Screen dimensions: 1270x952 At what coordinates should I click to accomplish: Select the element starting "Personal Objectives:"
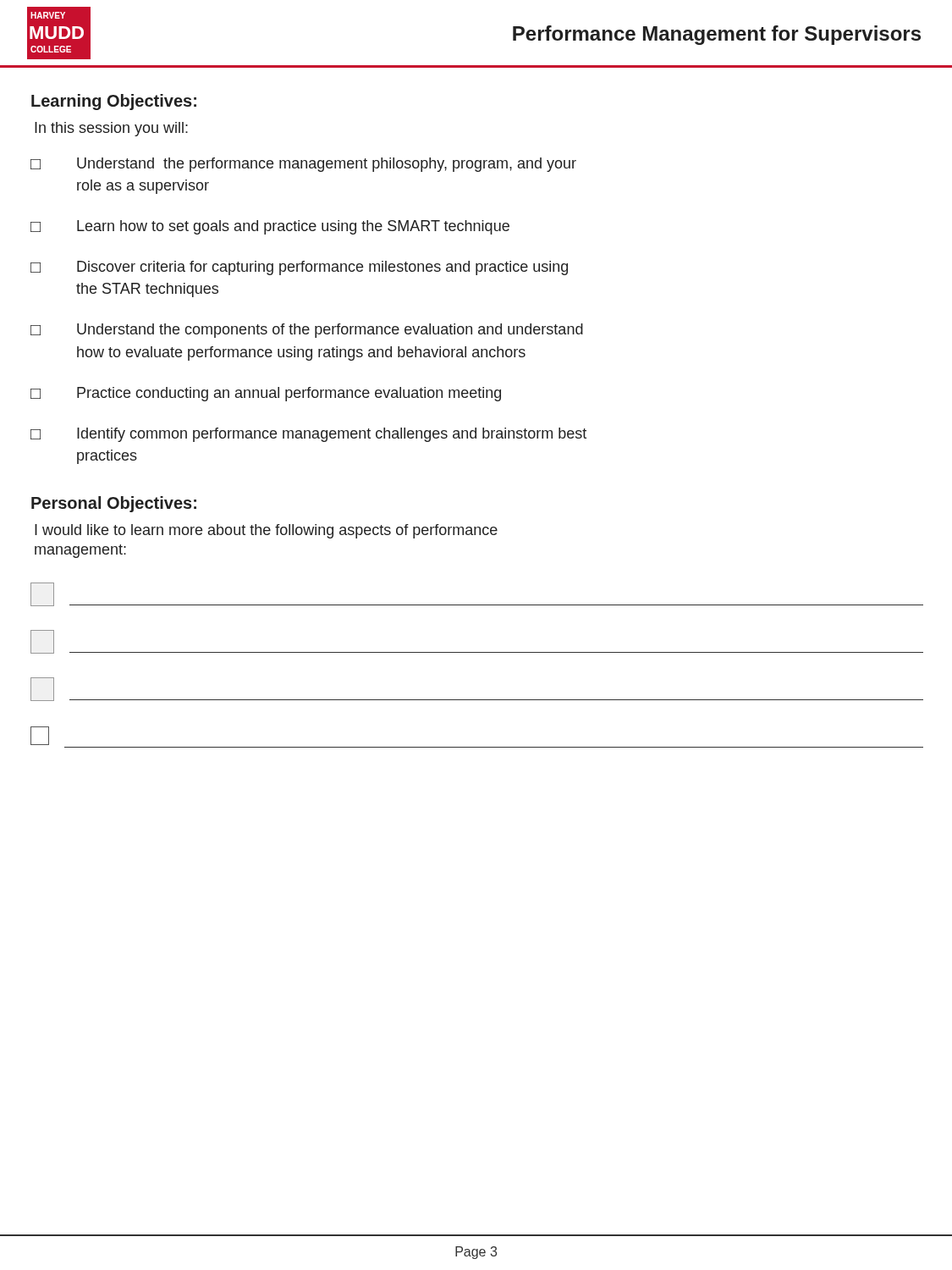pos(114,503)
